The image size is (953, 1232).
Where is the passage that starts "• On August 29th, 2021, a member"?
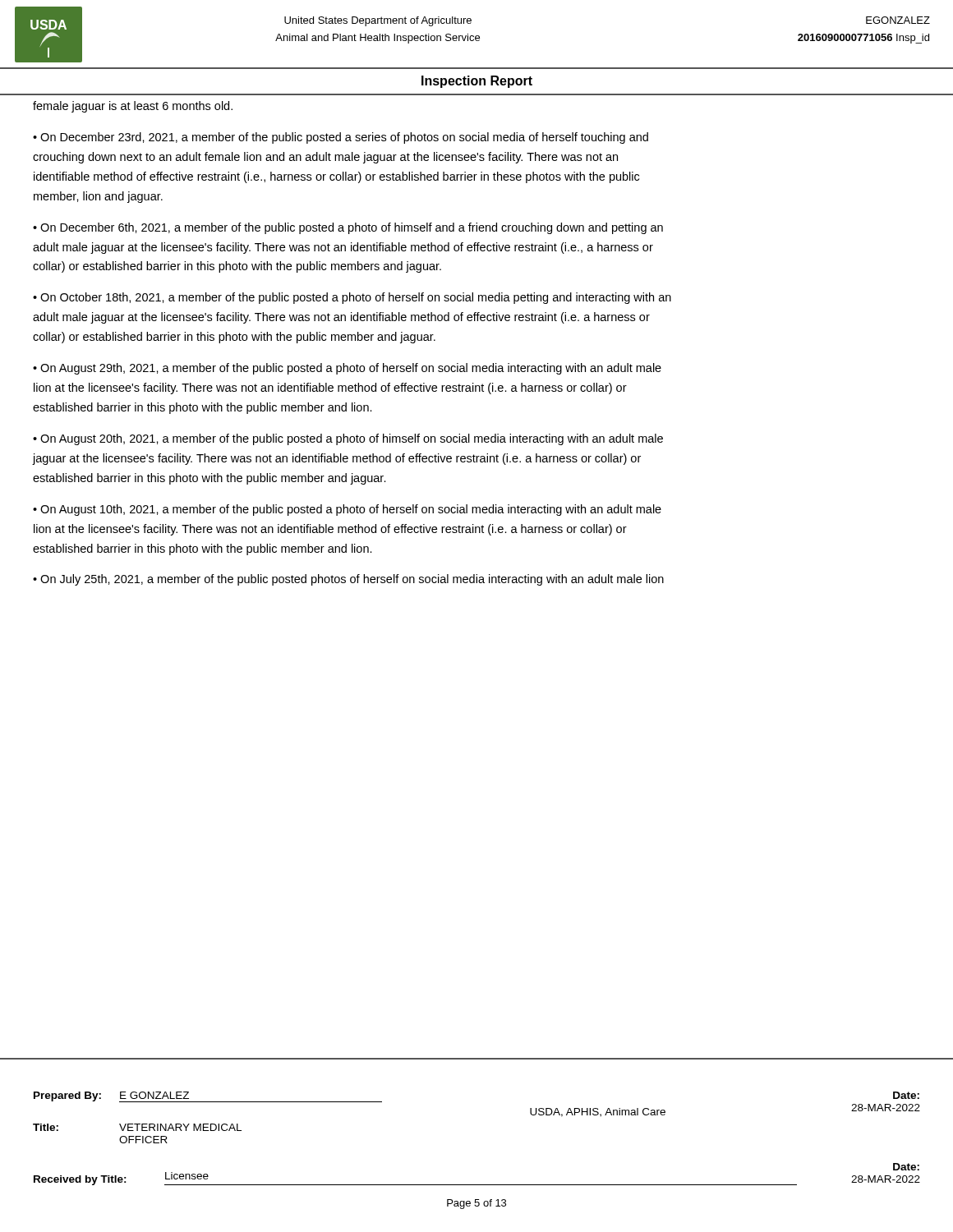click(x=347, y=388)
